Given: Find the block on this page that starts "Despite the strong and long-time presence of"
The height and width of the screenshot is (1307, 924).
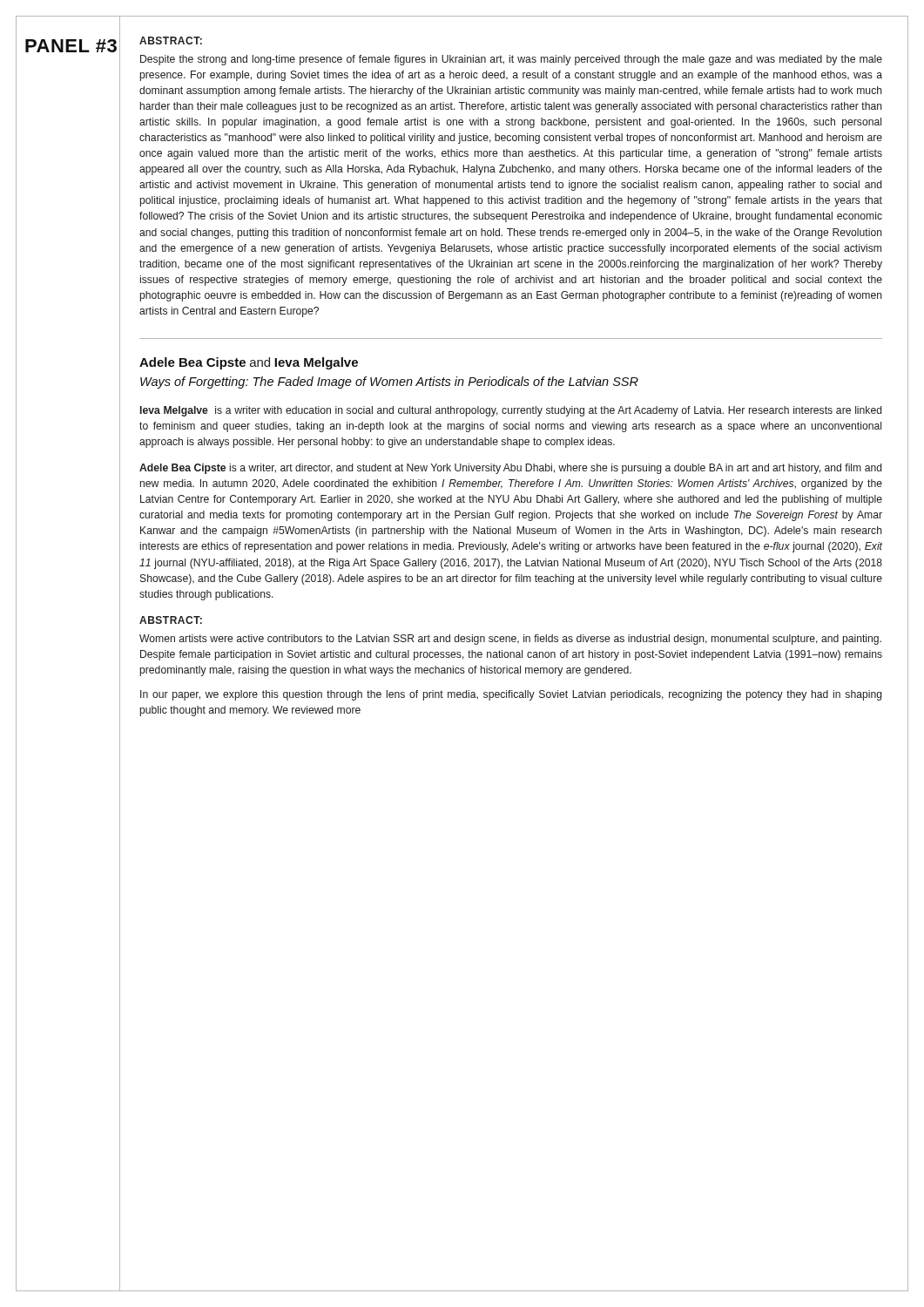Looking at the screenshot, I should pos(511,185).
